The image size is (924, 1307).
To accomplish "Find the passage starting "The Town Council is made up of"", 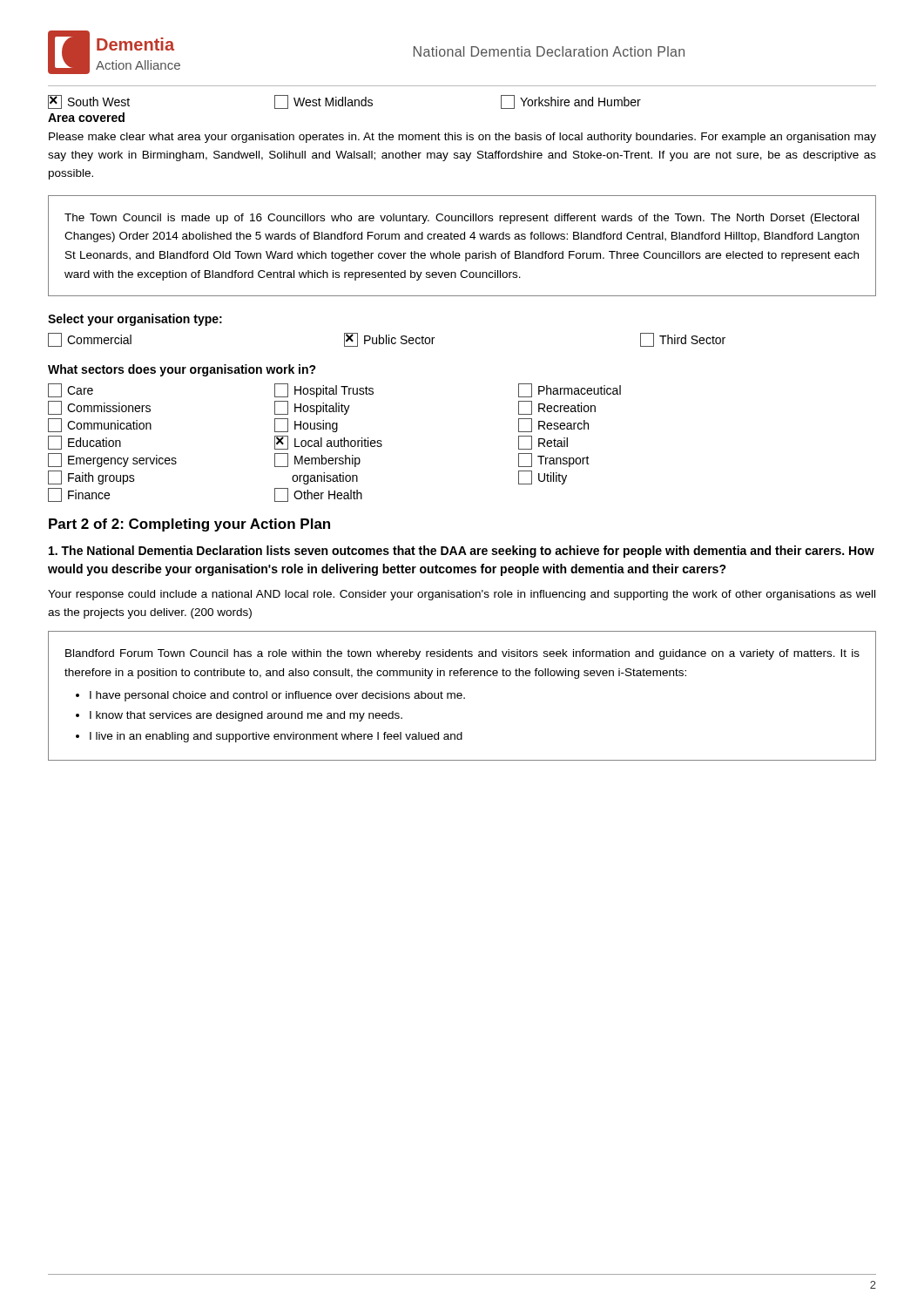I will pyautogui.click(x=462, y=245).
